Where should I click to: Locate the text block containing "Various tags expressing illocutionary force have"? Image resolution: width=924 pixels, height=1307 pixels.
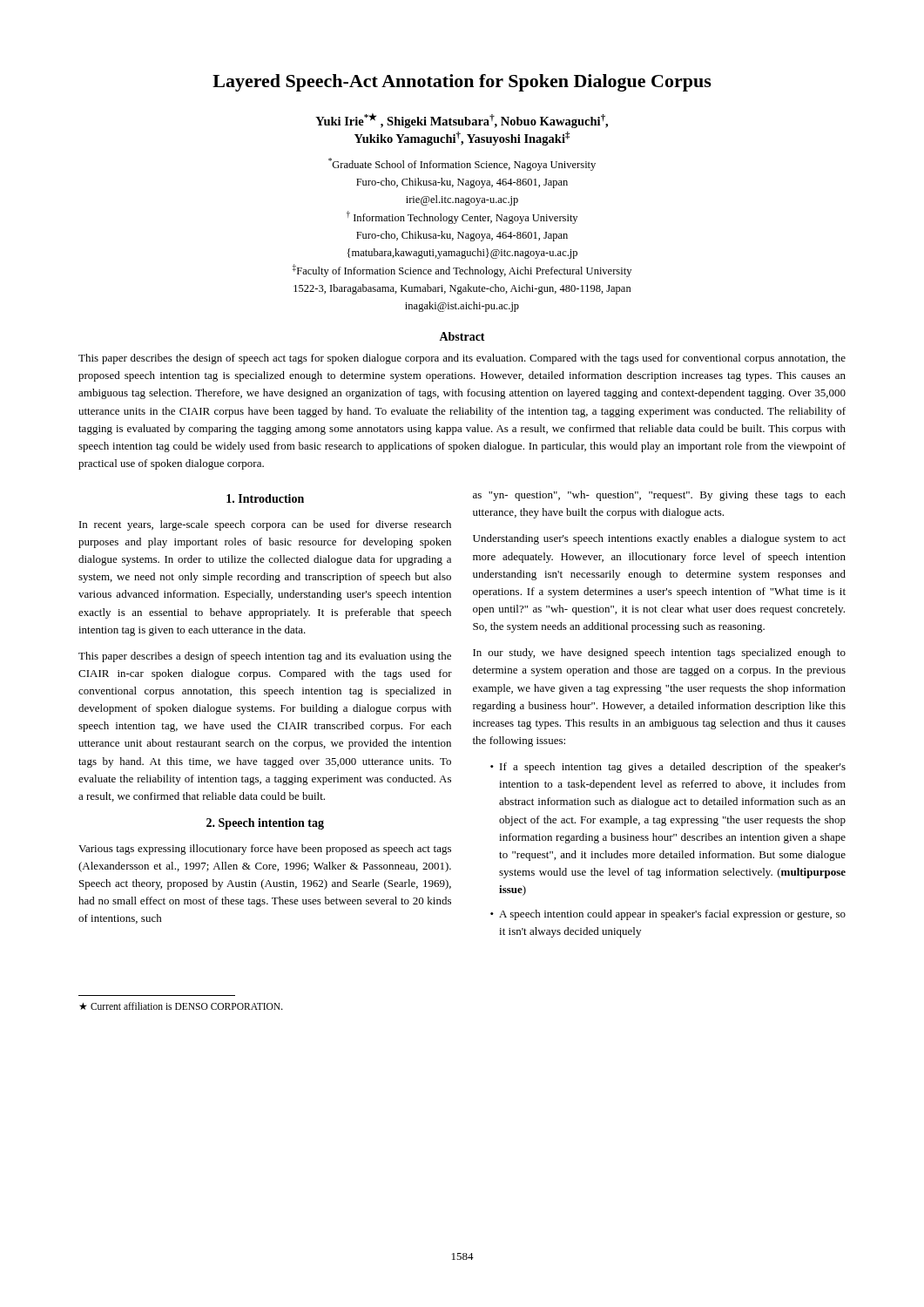coord(265,884)
